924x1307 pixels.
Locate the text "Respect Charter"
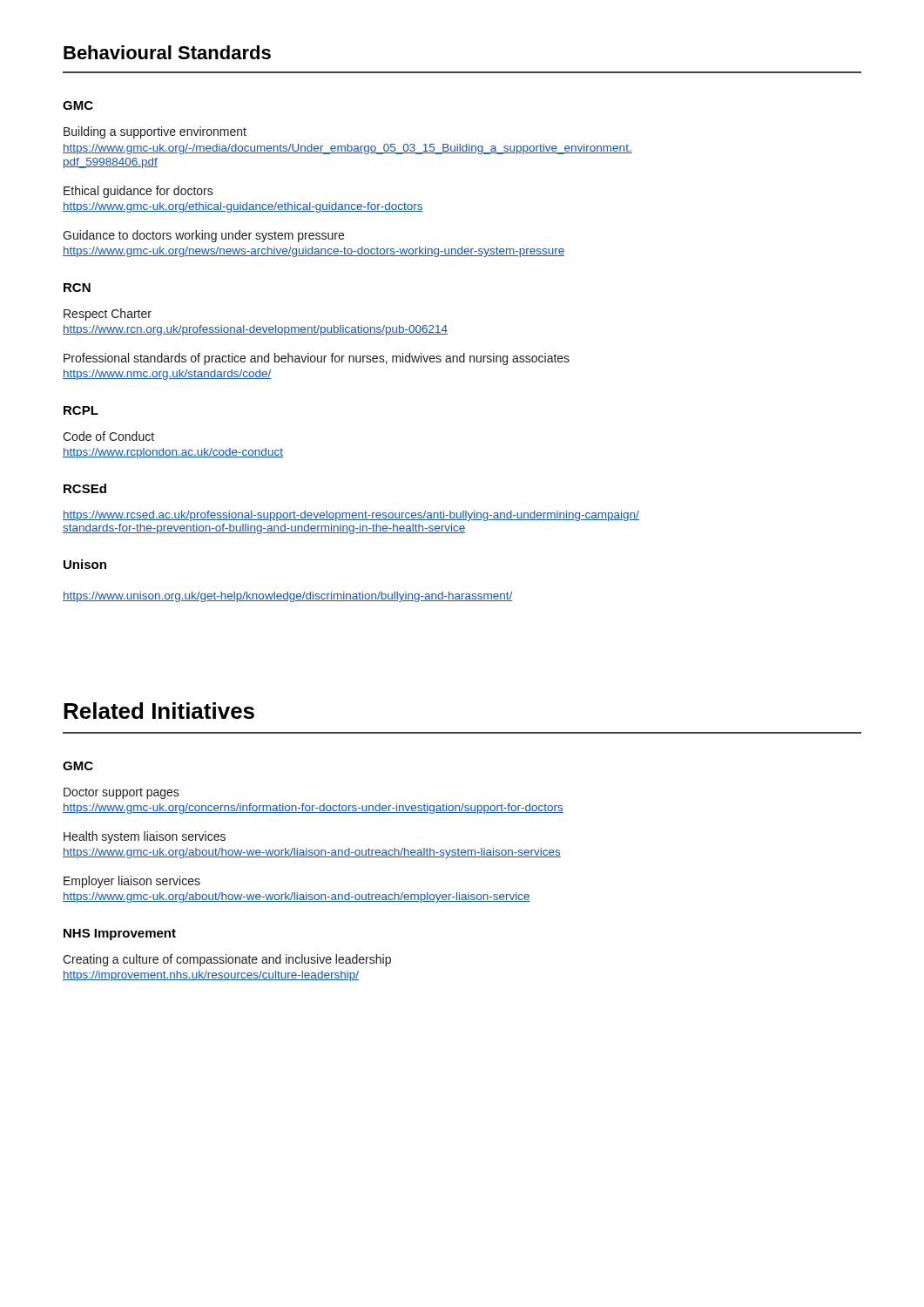107,314
